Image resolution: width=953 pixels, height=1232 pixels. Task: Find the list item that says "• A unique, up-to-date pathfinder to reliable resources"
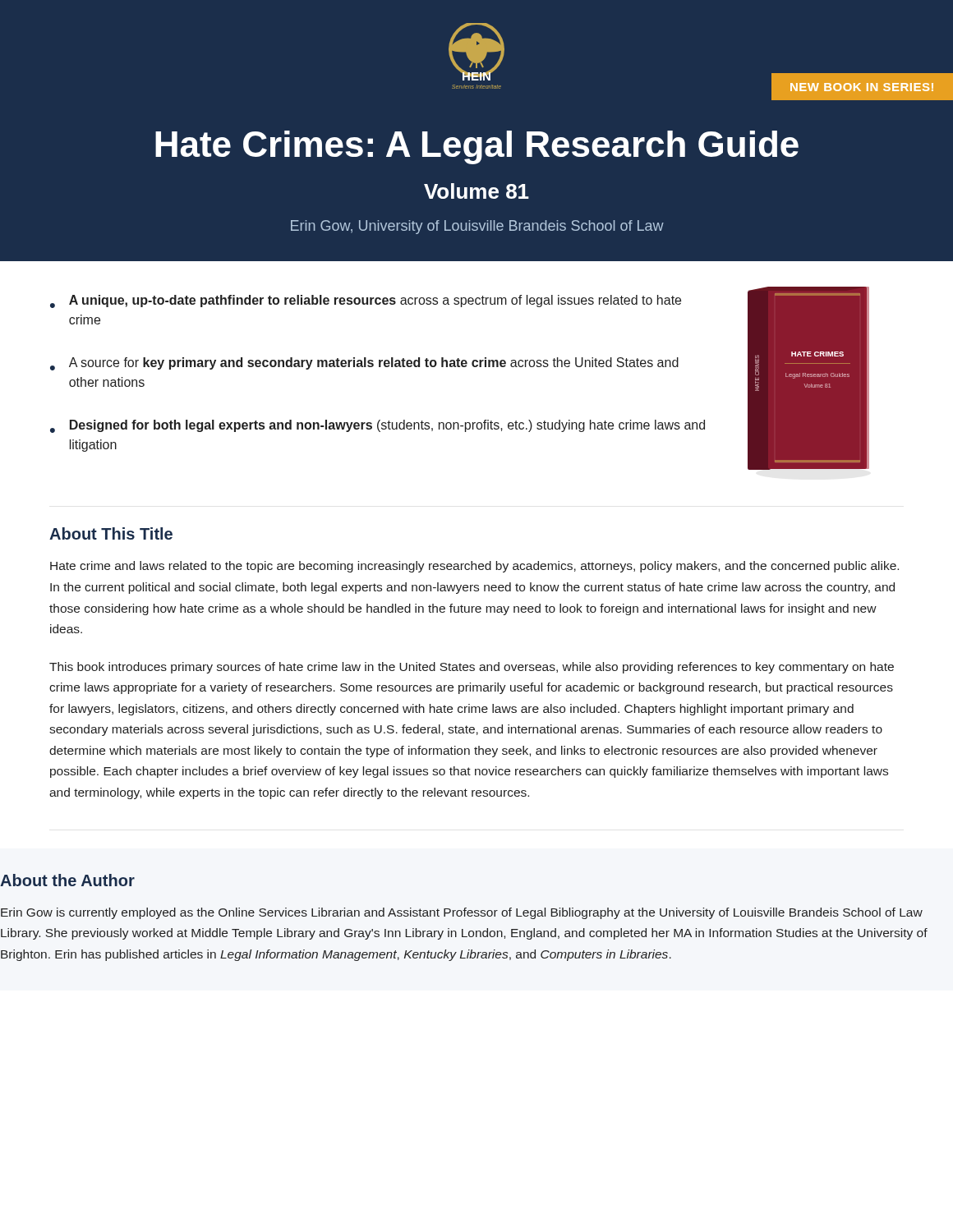click(378, 311)
